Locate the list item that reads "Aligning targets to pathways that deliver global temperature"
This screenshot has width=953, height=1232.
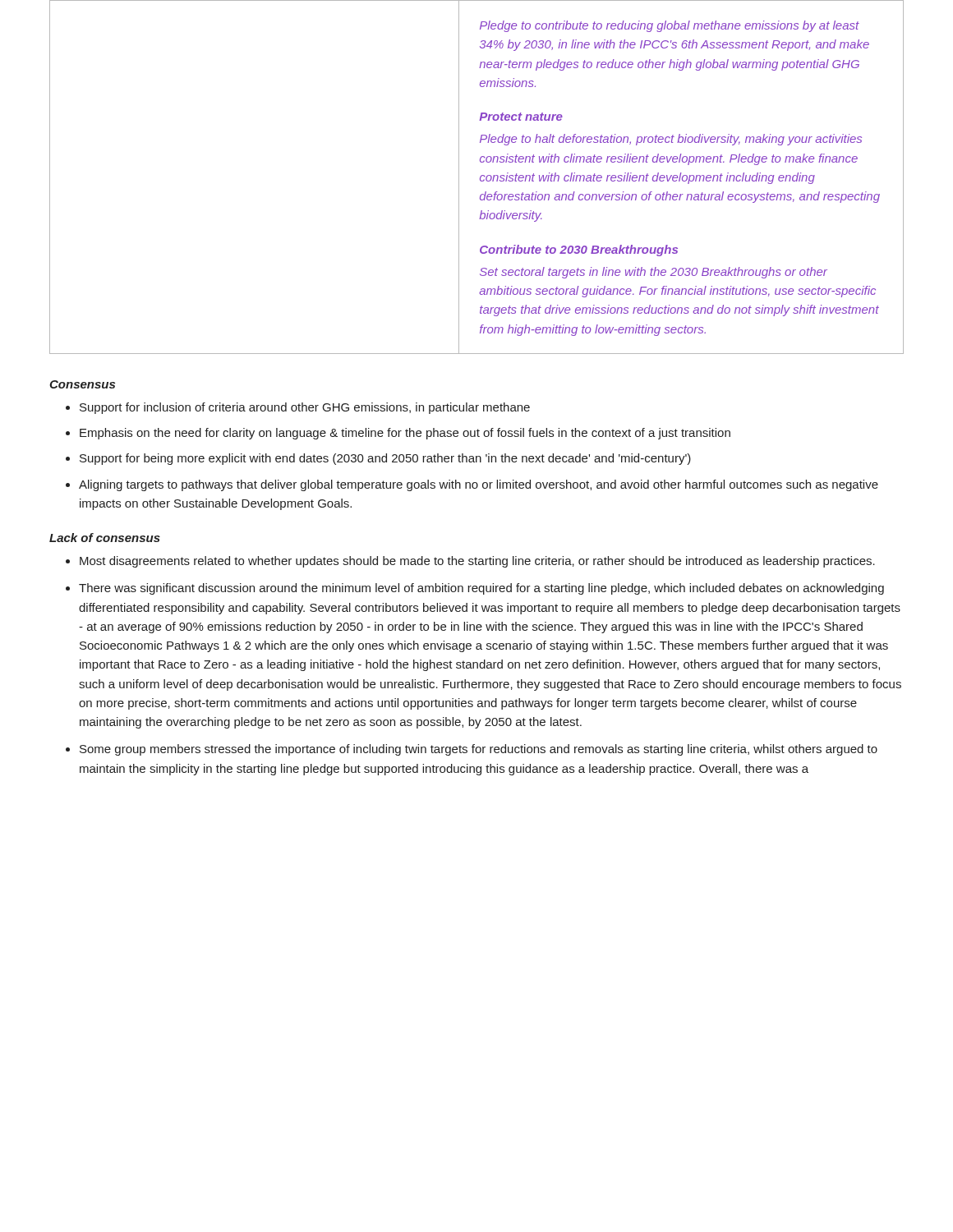[479, 493]
